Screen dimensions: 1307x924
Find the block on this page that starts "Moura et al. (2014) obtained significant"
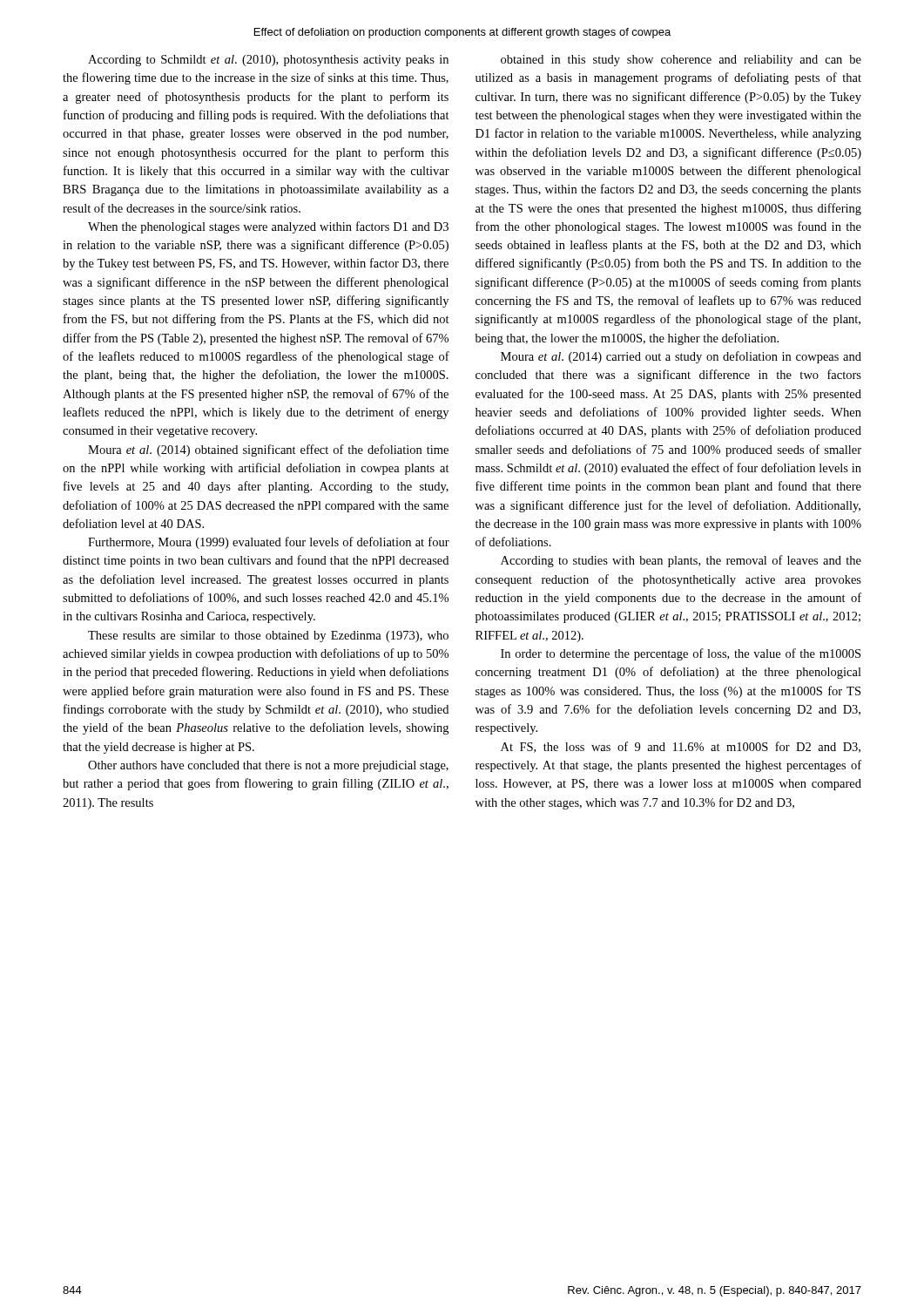[x=256, y=487]
